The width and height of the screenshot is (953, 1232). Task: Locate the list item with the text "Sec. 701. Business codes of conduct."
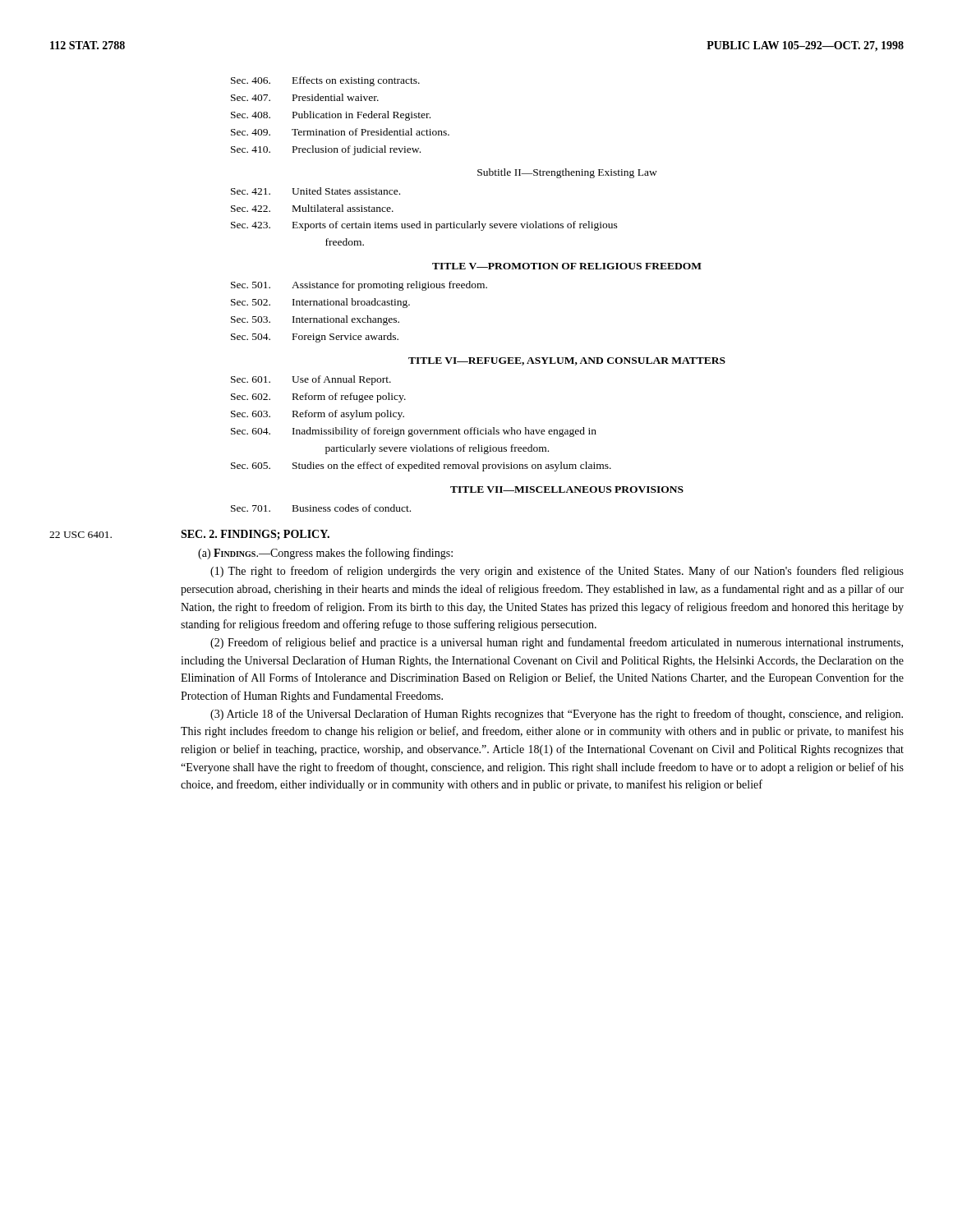click(x=321, y=508)
